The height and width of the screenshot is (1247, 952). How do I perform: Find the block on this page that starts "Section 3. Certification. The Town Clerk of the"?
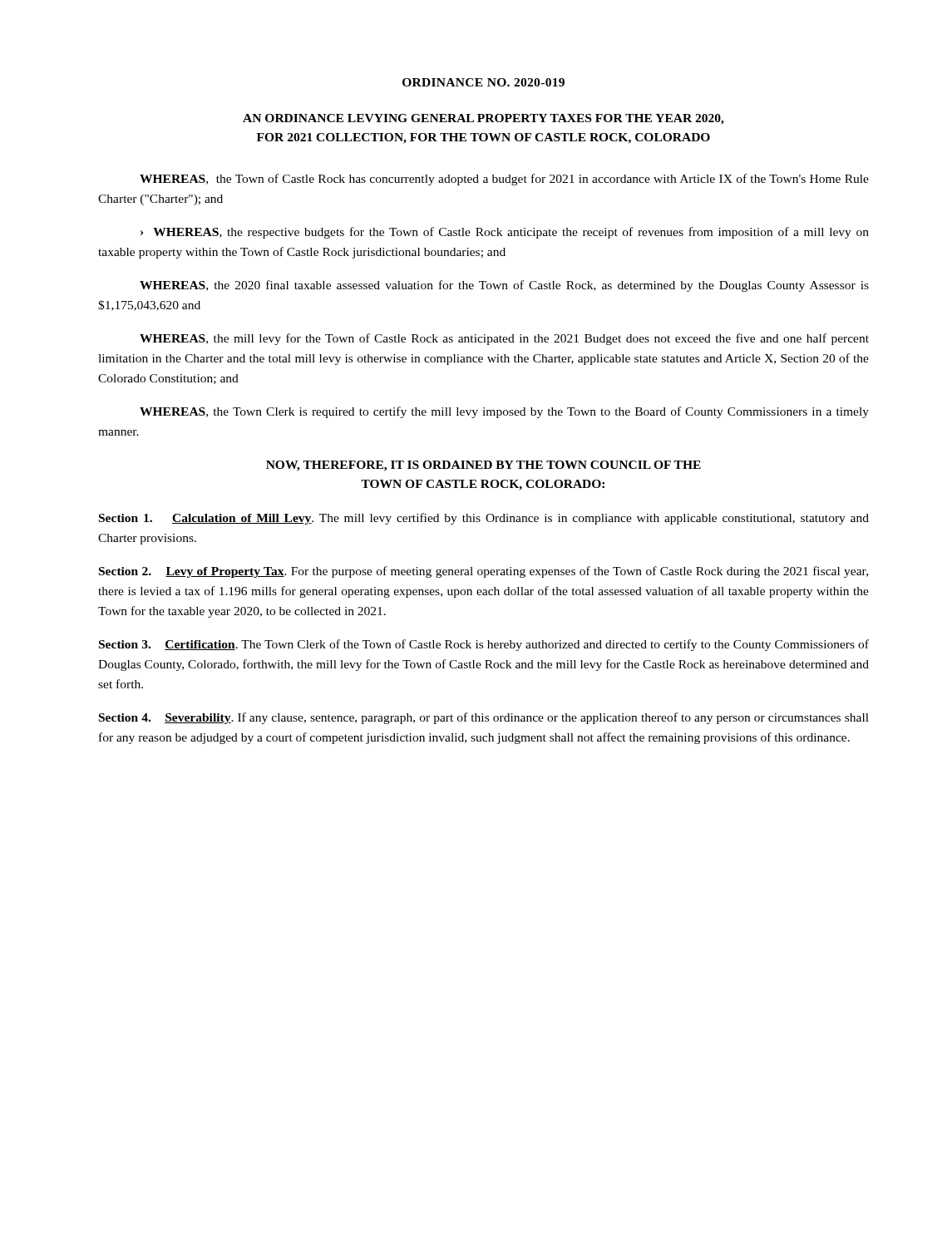click(x=484, y=664)
